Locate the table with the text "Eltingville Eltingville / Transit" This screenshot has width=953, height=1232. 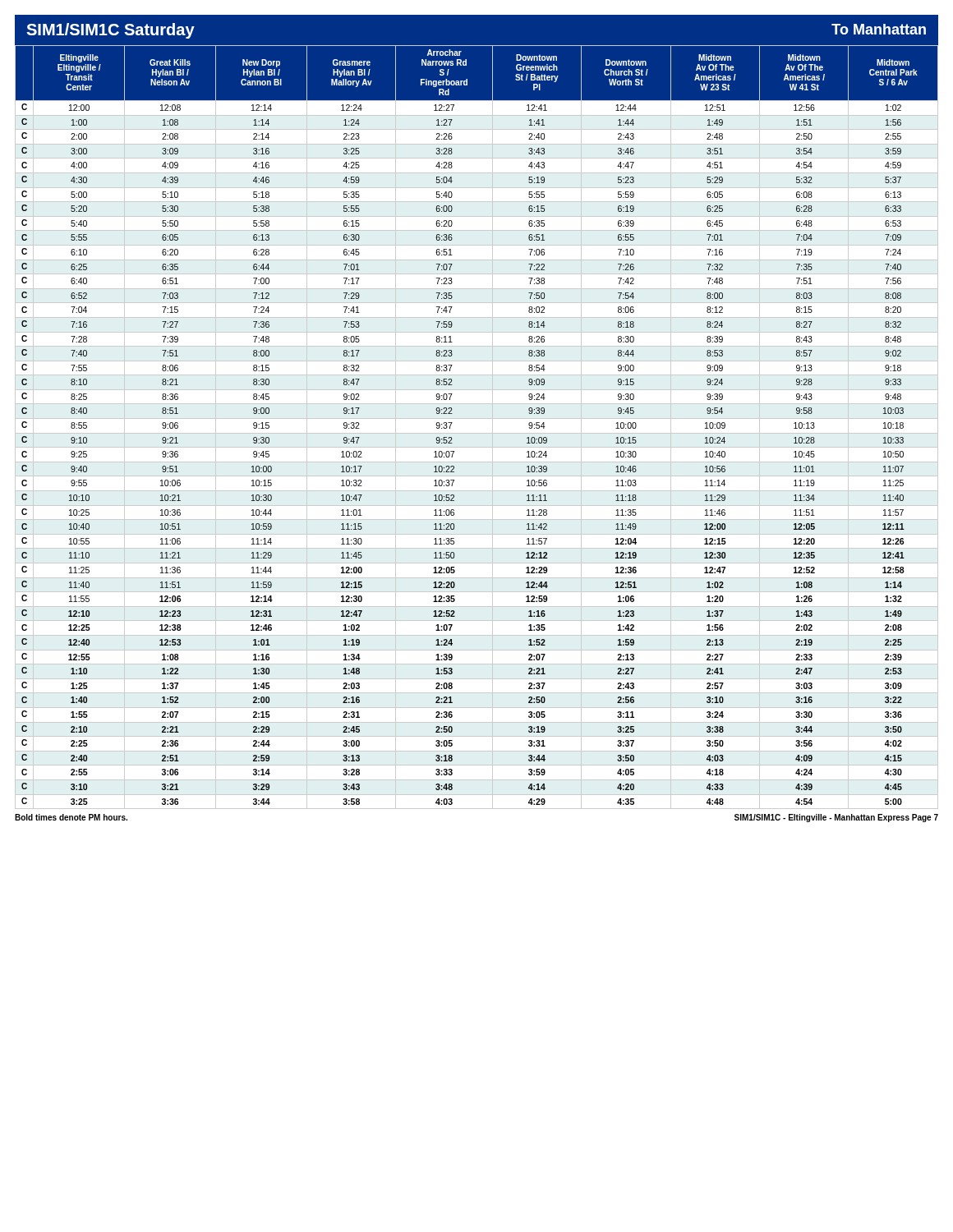click(x=476, y=427)
